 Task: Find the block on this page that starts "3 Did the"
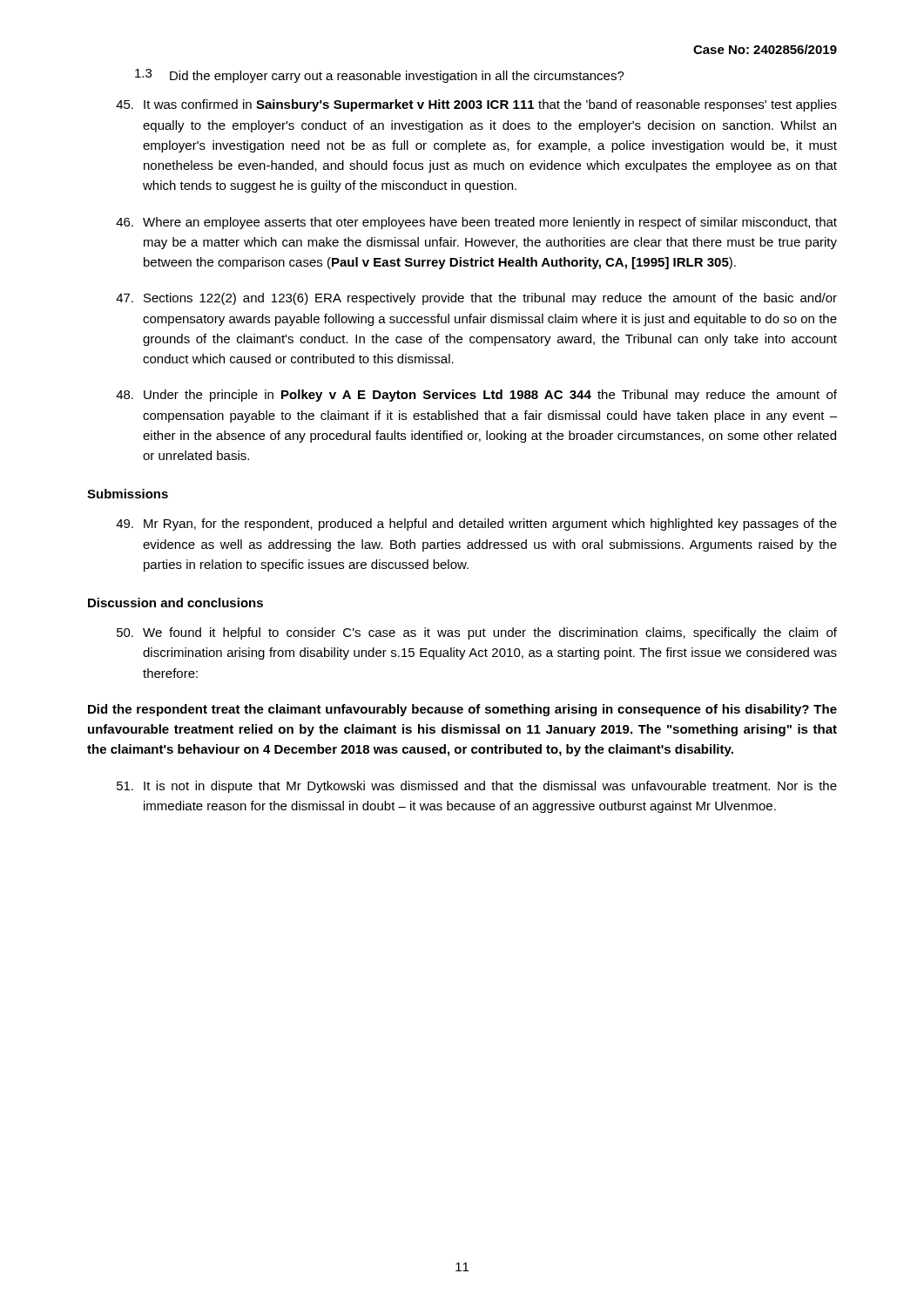coord(485,75)
